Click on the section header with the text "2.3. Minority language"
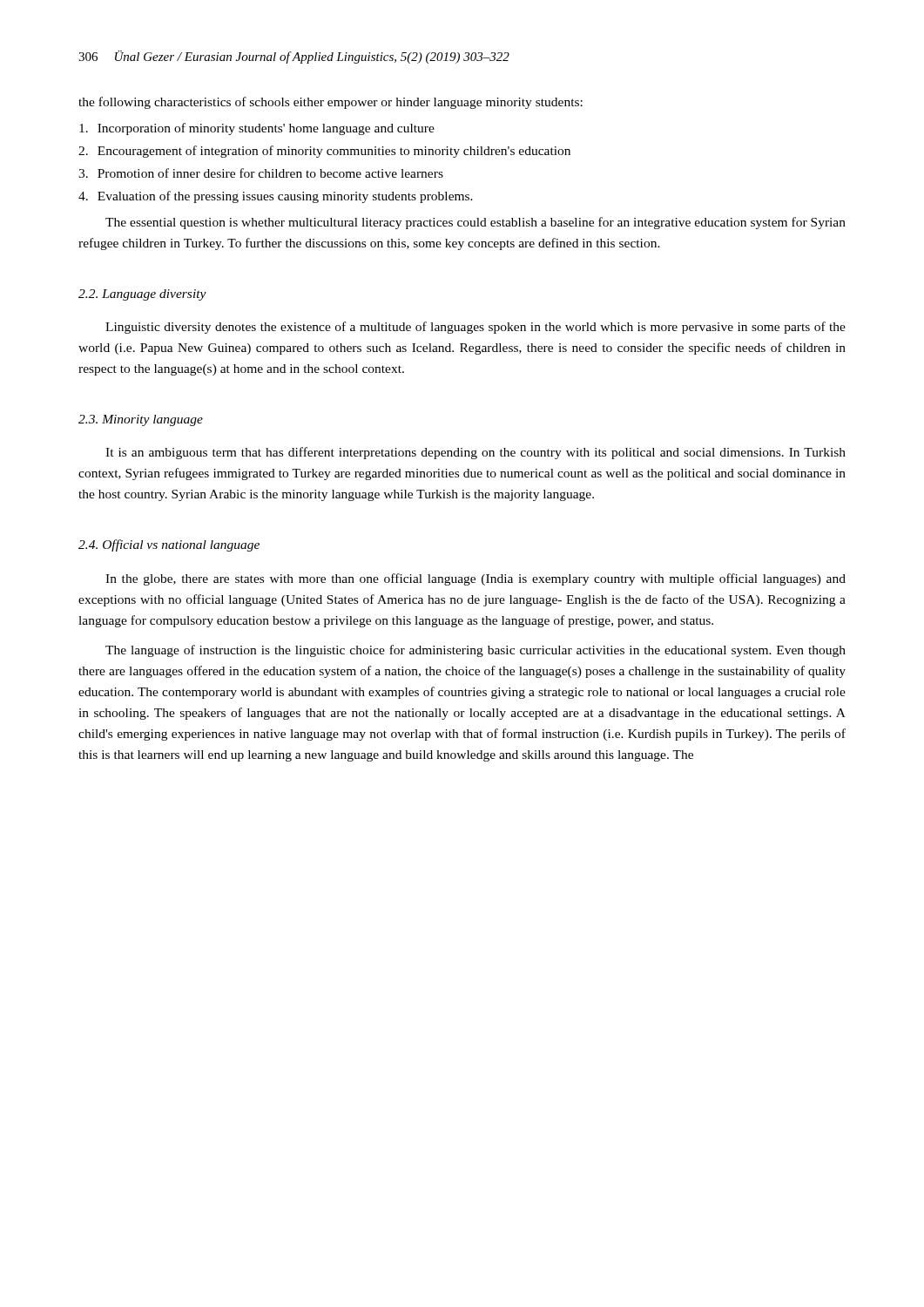This screenshot has width=924, height=1307. point(141,419)
